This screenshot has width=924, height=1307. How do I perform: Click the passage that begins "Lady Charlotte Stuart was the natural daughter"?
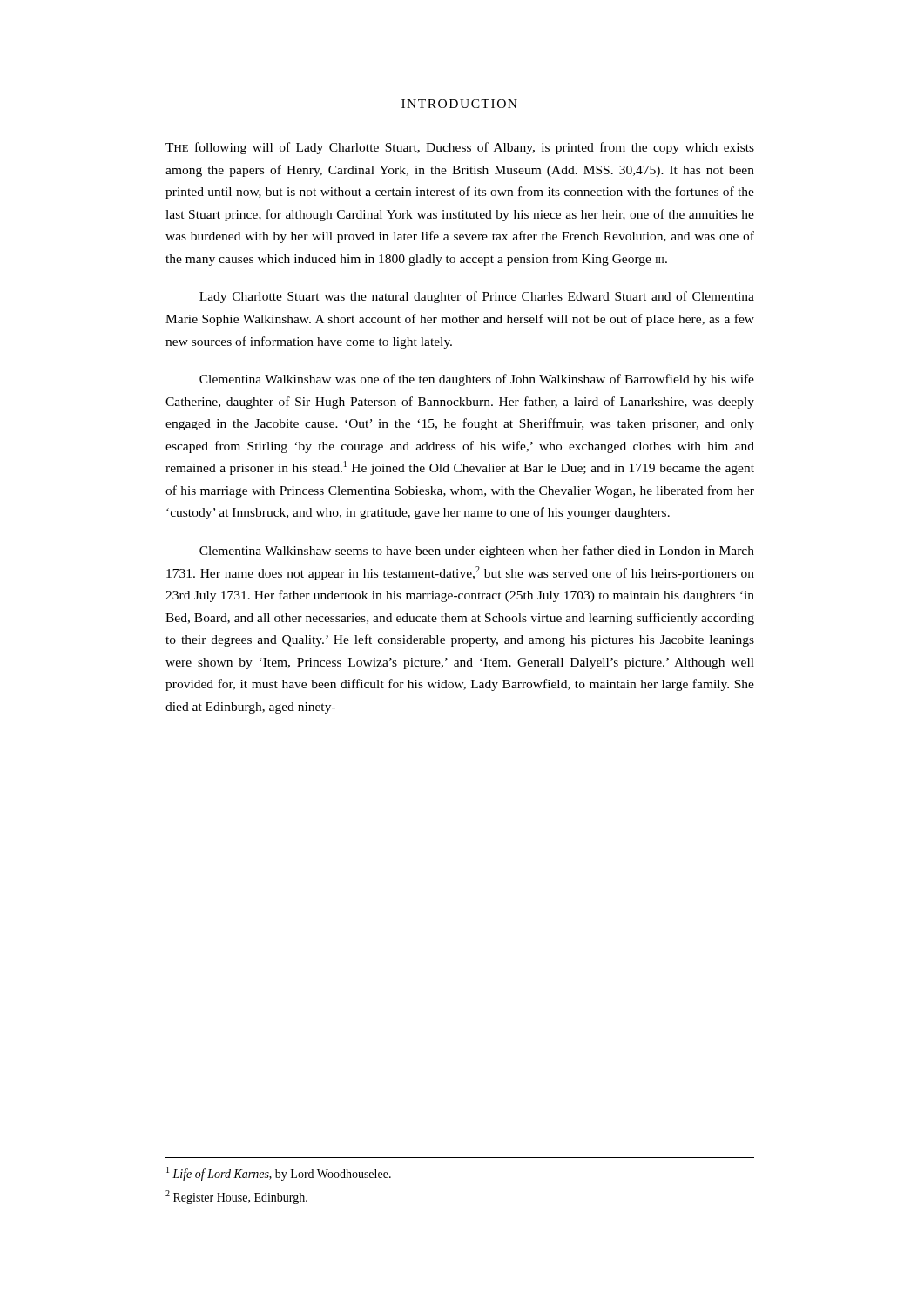[460, 318]
